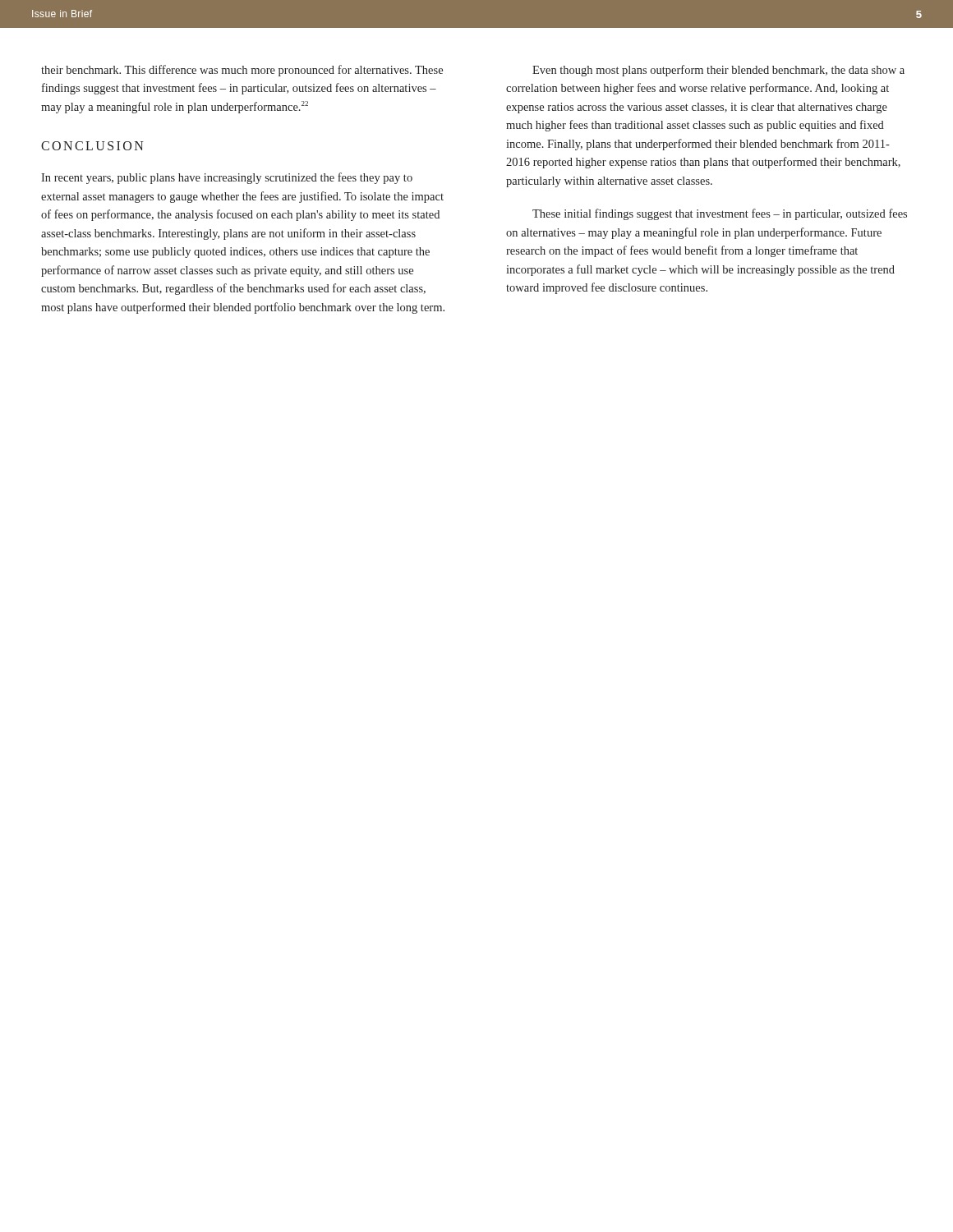
Task: Locate the text block with the text "their benchmark. This difference was much more pronounced"
Action: pos(242,88)
